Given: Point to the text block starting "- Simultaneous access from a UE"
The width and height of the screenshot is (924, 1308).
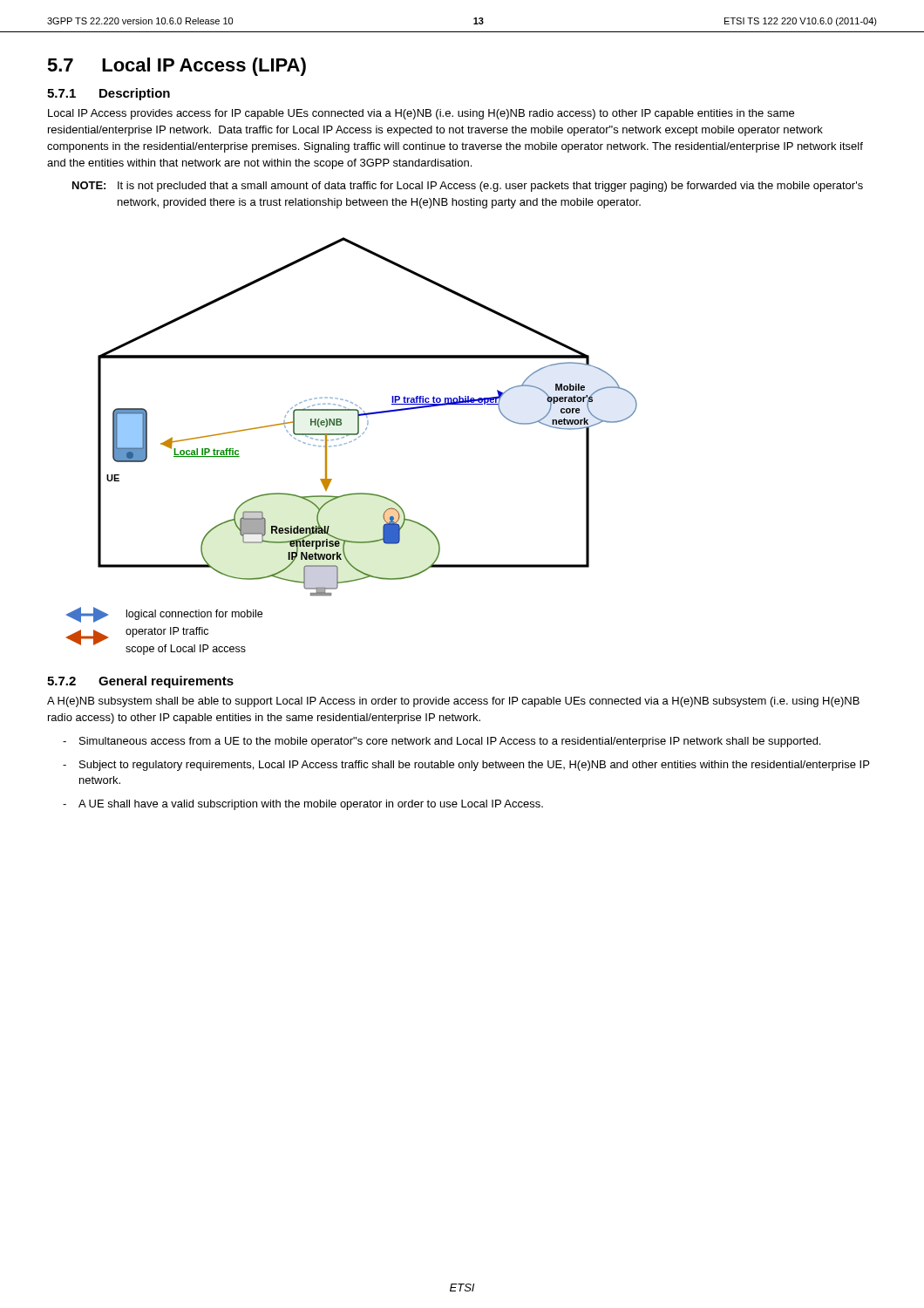Looking at the screenshot, I should click(x=470, y=741).
